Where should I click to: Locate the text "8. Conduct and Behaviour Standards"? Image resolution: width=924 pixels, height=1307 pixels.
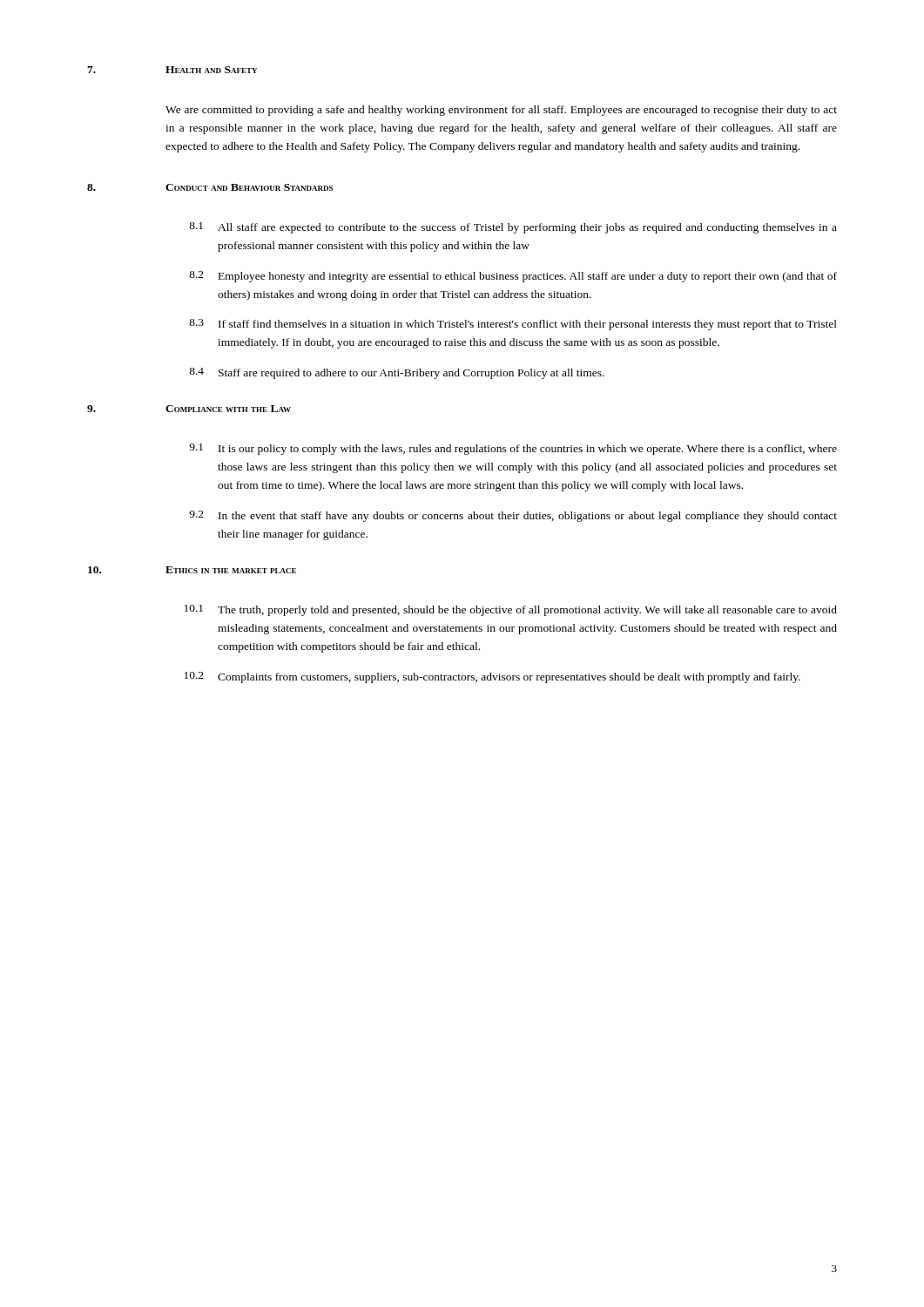point(210,187)
